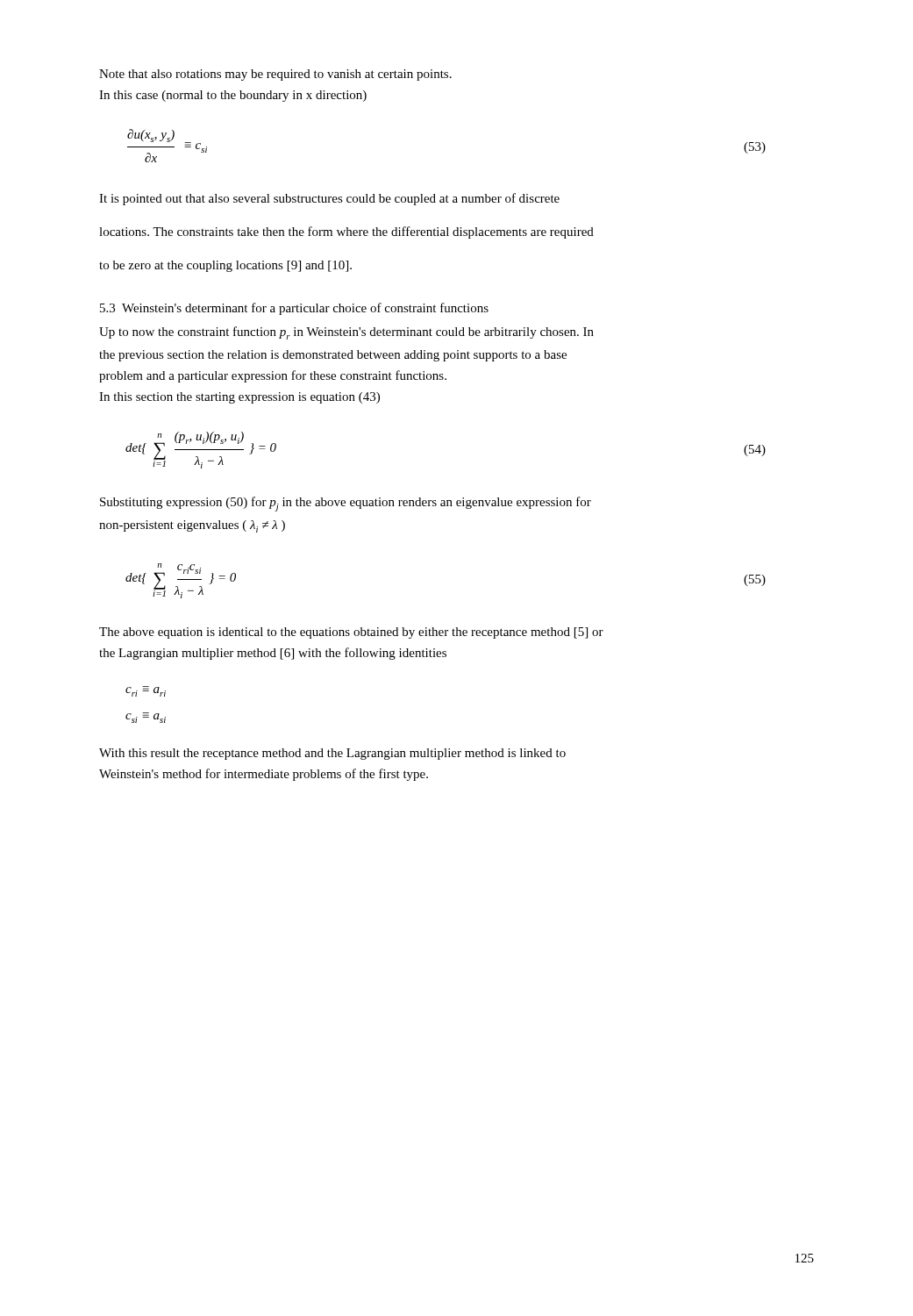Click on the formula containing "∂u(xs, ys) ∂x"
This screenshot has height=1316, width=913.
150,147
